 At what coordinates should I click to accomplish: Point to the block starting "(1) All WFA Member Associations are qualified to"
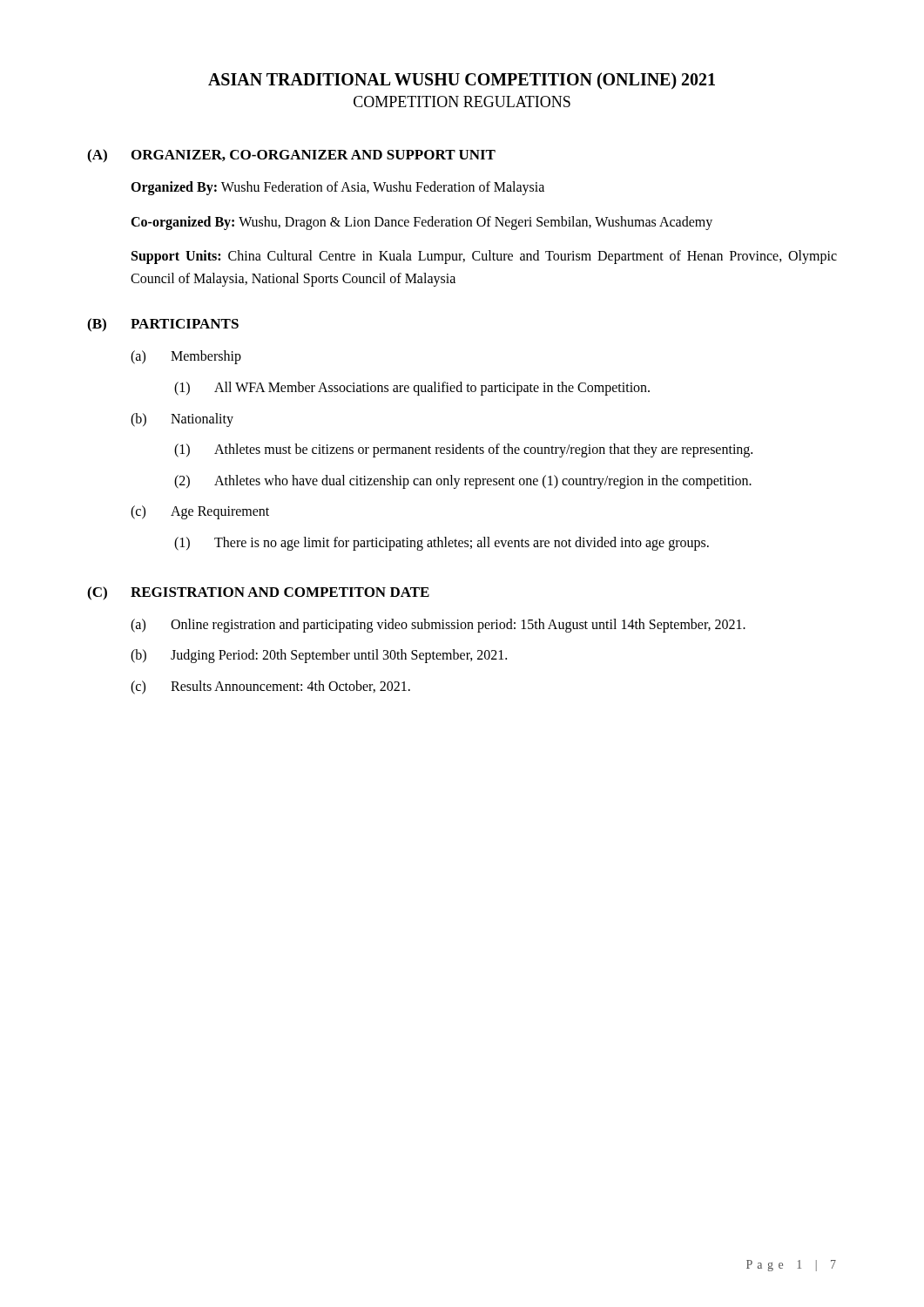click(506, 388)
